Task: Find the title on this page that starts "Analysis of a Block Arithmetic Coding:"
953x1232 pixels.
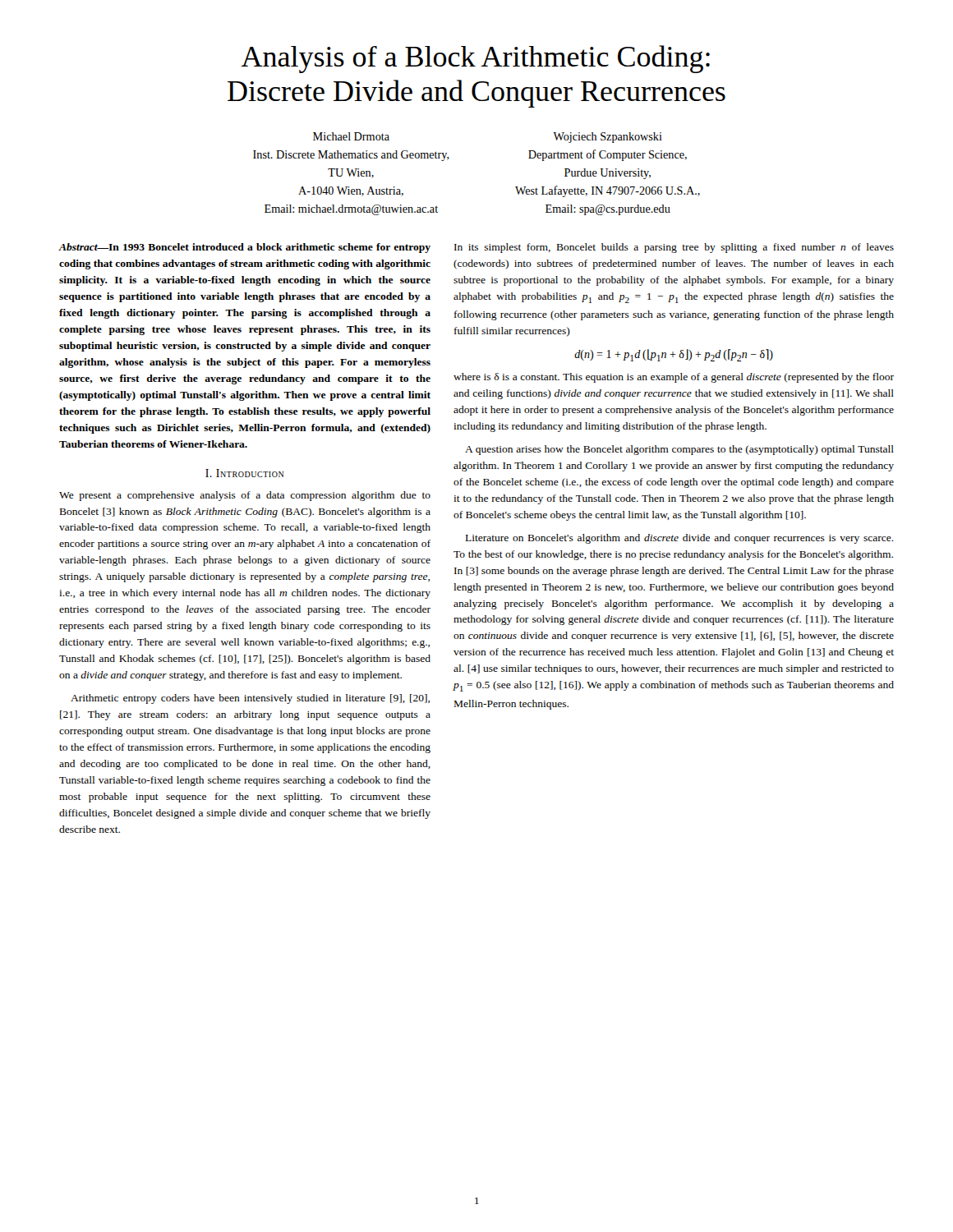Action: coord(476,74)
